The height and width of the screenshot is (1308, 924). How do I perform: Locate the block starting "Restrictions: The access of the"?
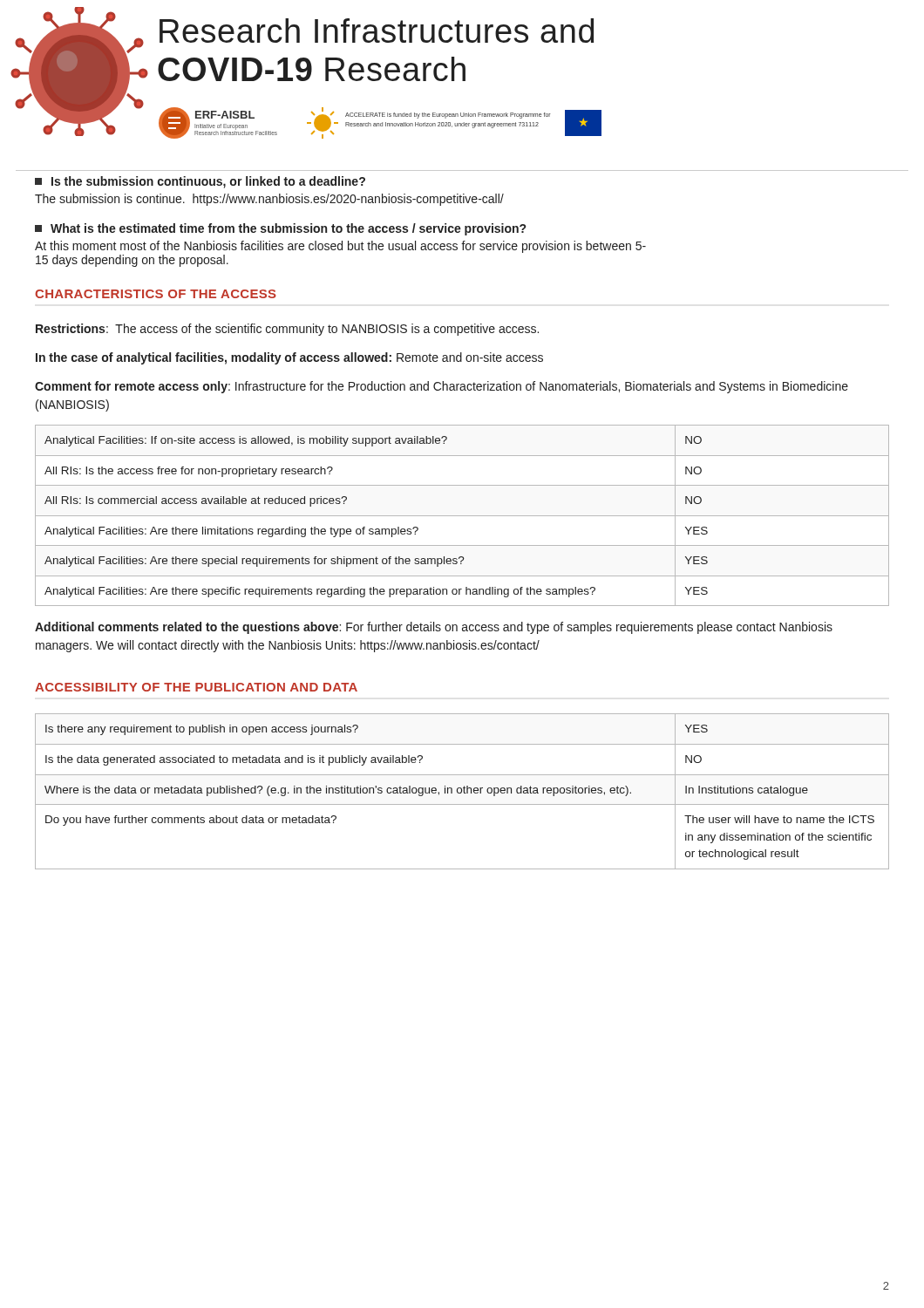(287, 329)
